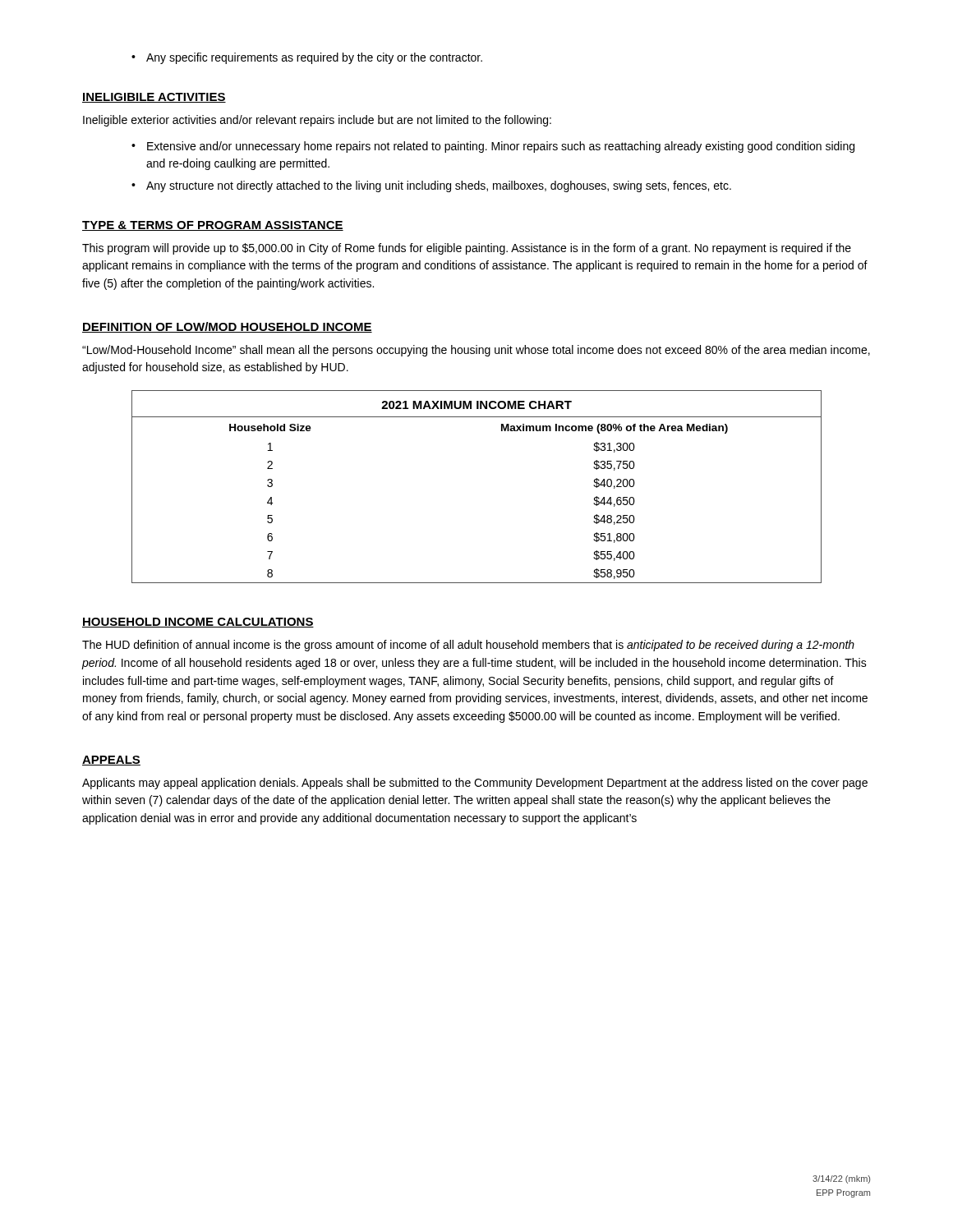Viewport: 953px width, 1232px height.
Task: Point to the text starting "INELIGIBILE ACTIVITIES"
Action: 154,97
